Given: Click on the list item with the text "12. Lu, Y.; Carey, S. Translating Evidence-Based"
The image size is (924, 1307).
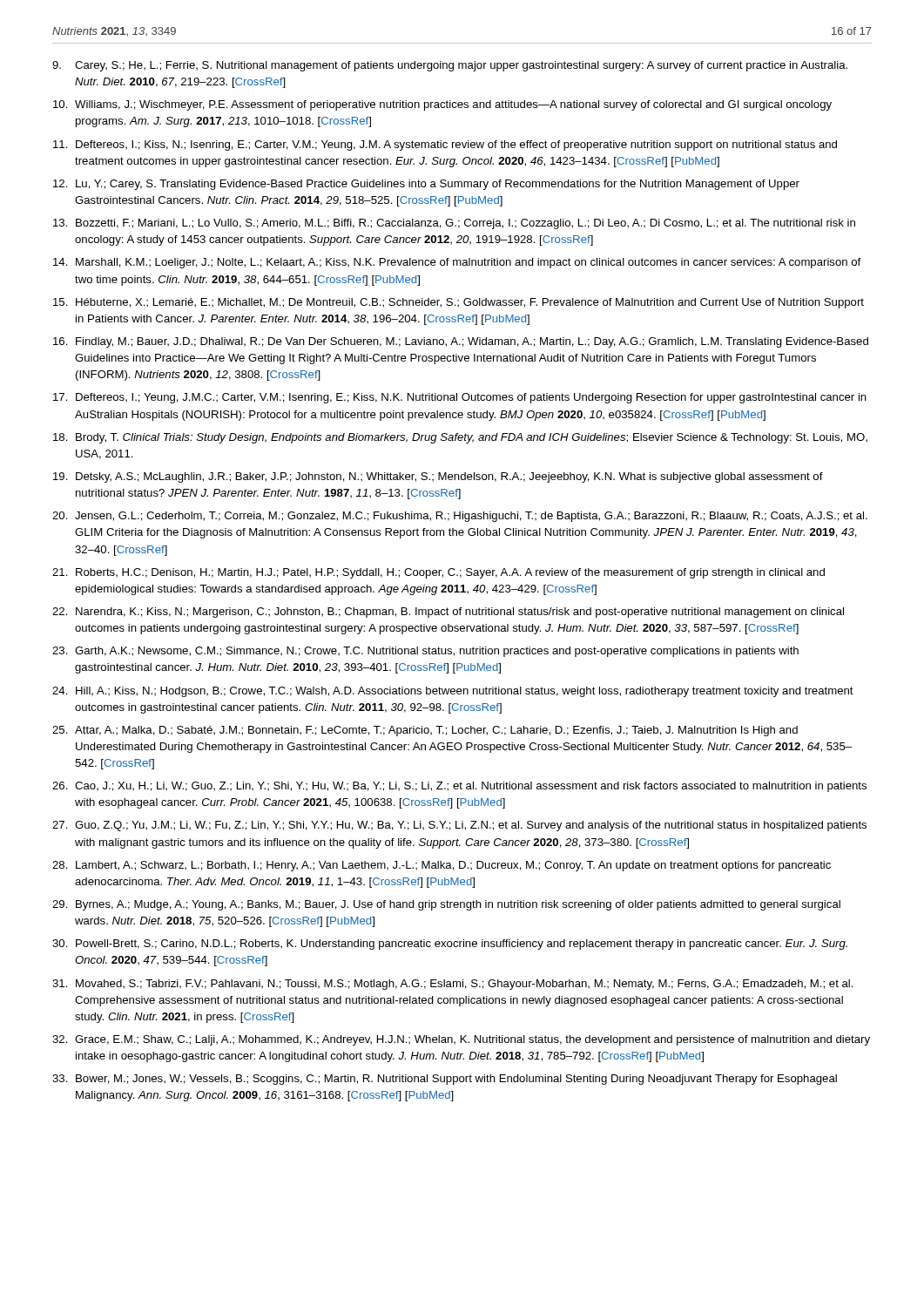Looking at the screenshot, I should 462,192.
